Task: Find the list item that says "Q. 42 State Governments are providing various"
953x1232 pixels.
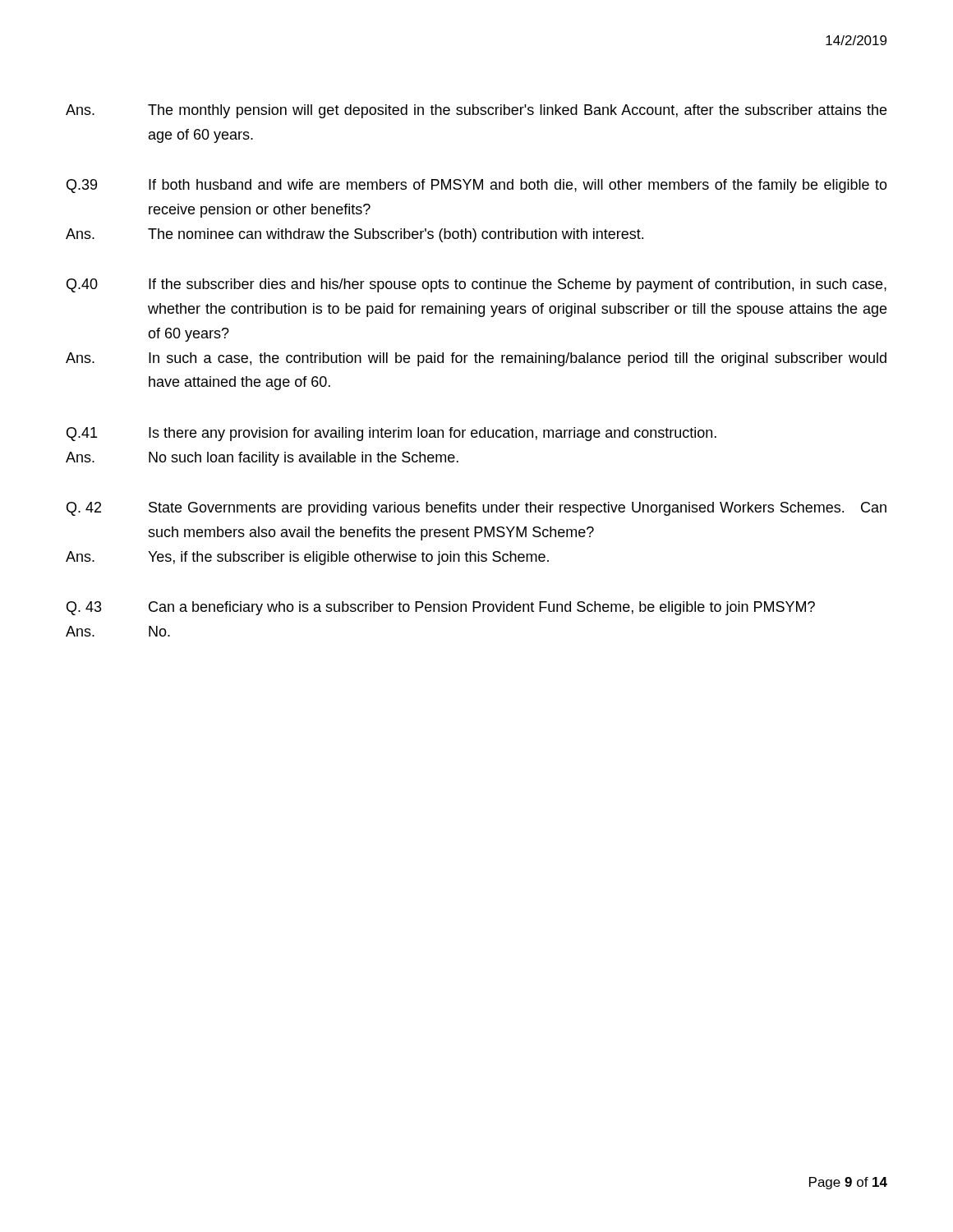Action: pyautogui.click(x=476, y=521)
